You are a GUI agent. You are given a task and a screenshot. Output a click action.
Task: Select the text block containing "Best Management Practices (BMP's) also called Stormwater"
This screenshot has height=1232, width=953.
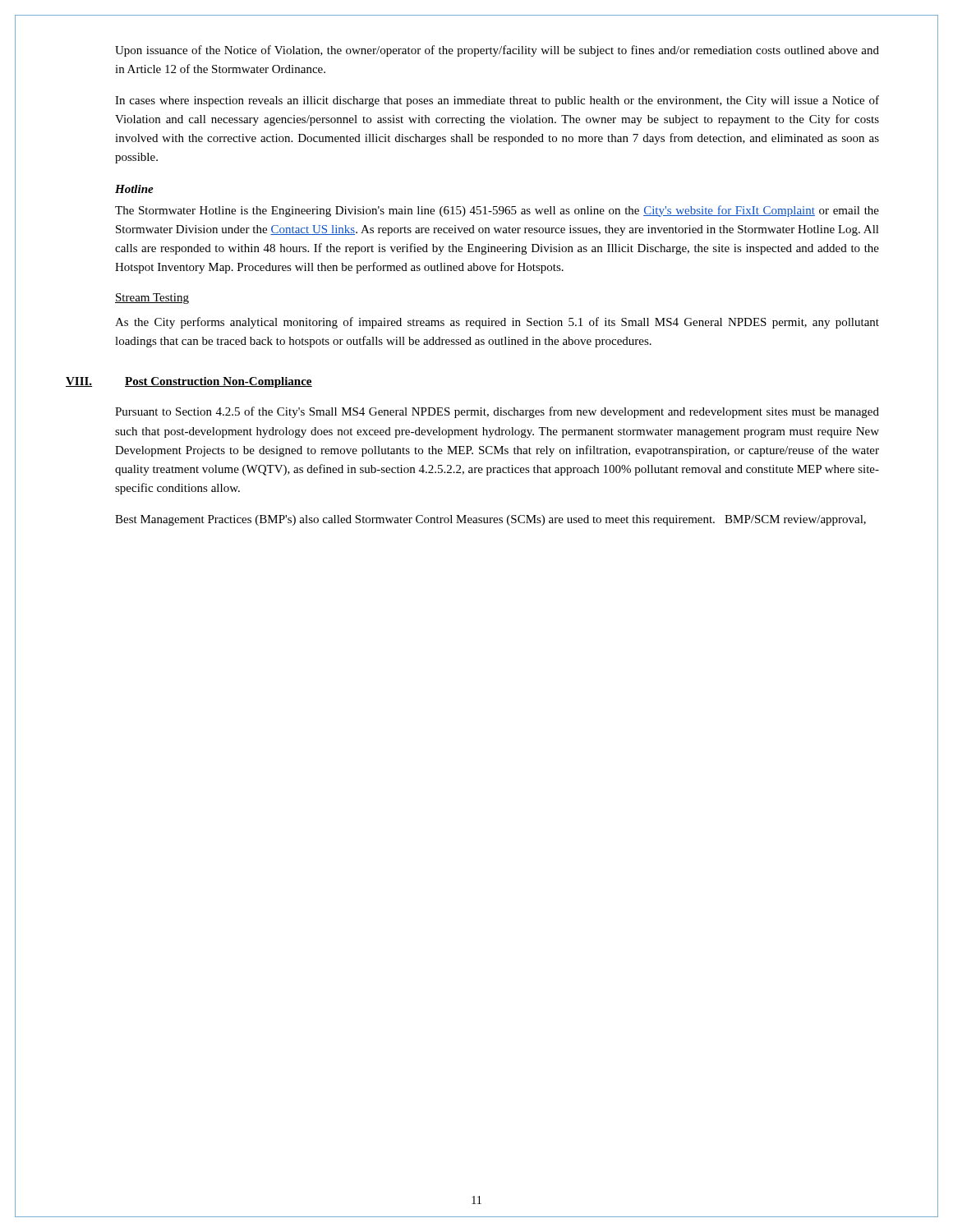491,519
